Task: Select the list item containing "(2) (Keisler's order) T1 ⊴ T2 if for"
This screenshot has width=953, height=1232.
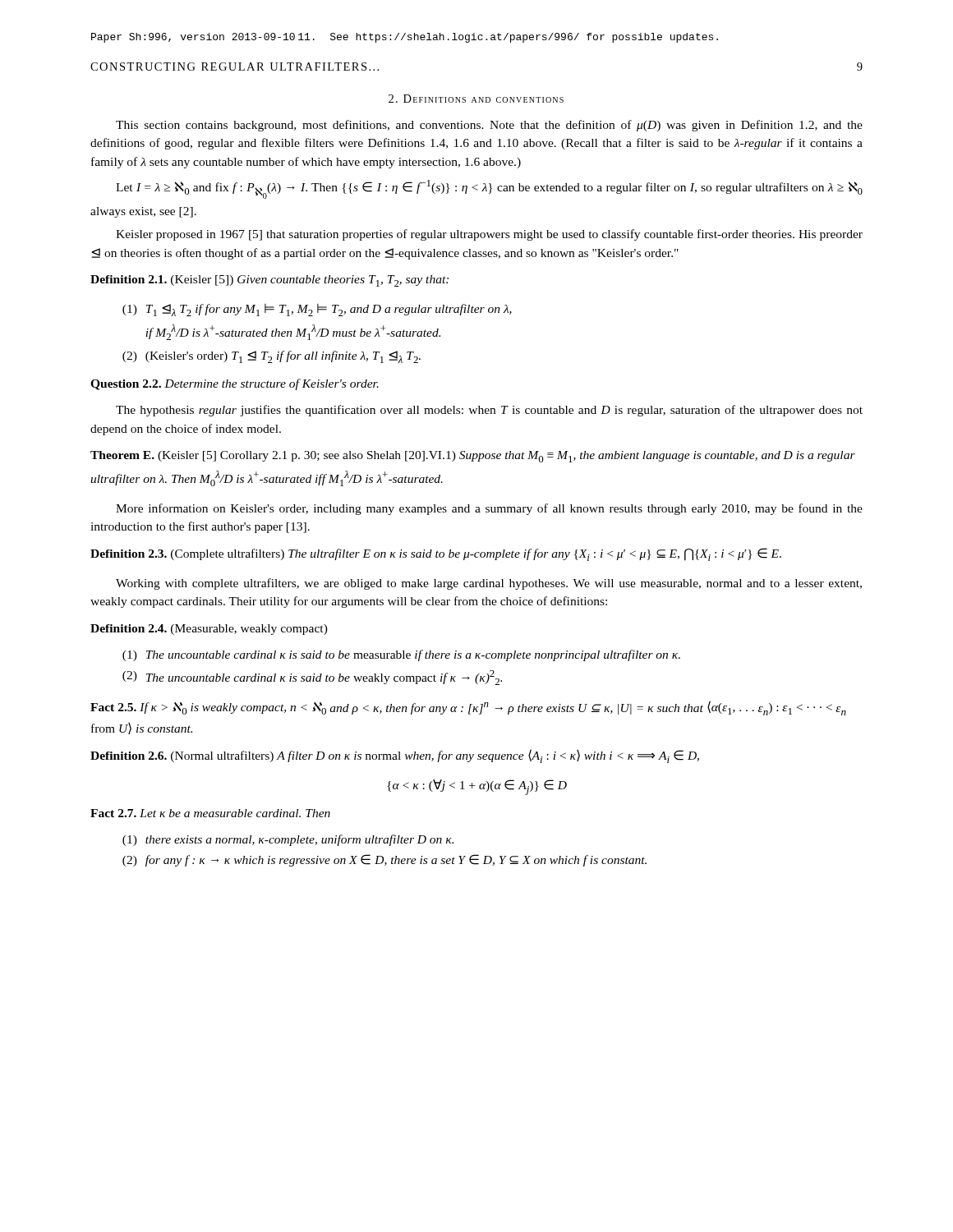Action: point(272,357)
